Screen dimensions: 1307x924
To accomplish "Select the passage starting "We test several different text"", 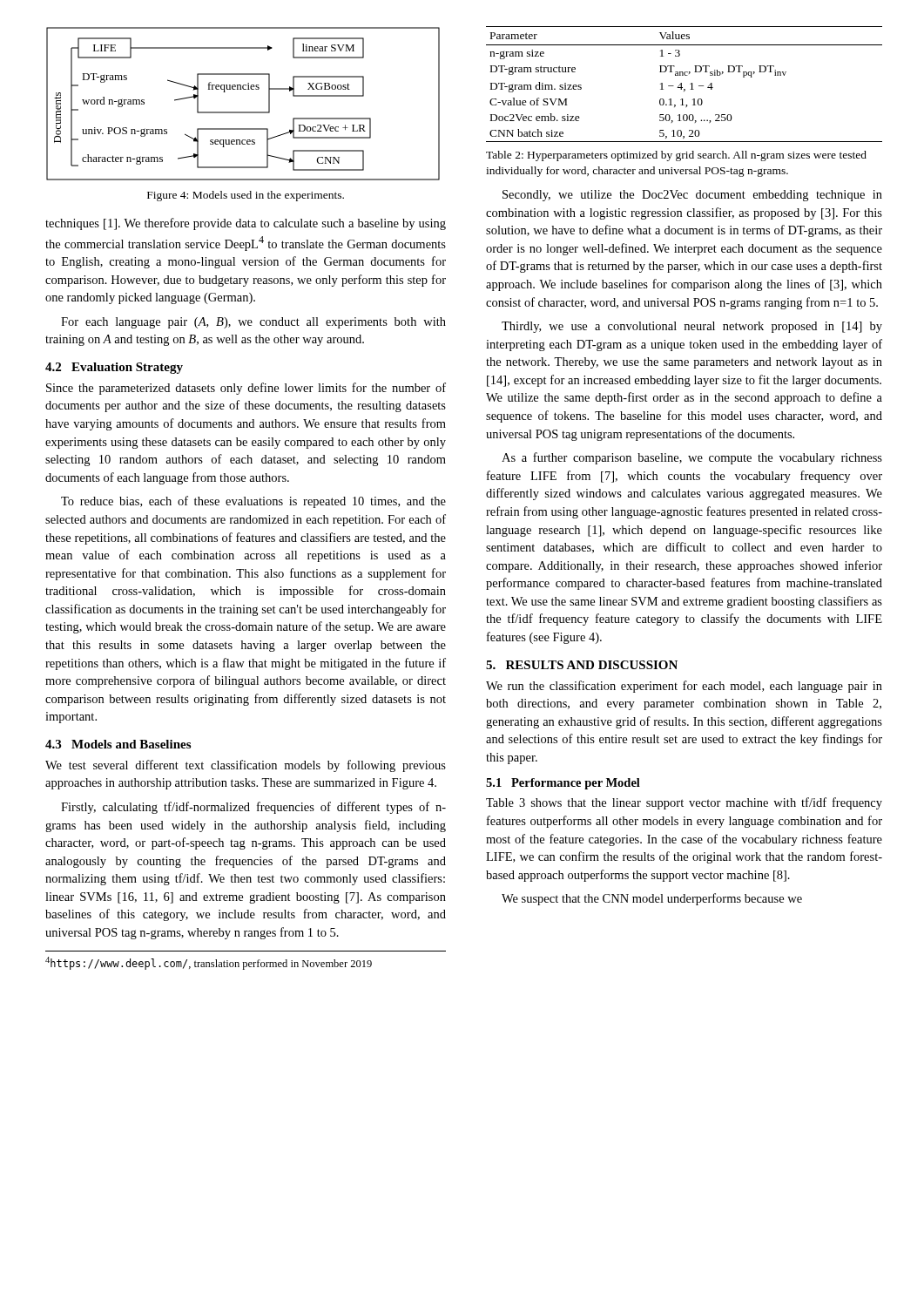I will pos(246,849).
